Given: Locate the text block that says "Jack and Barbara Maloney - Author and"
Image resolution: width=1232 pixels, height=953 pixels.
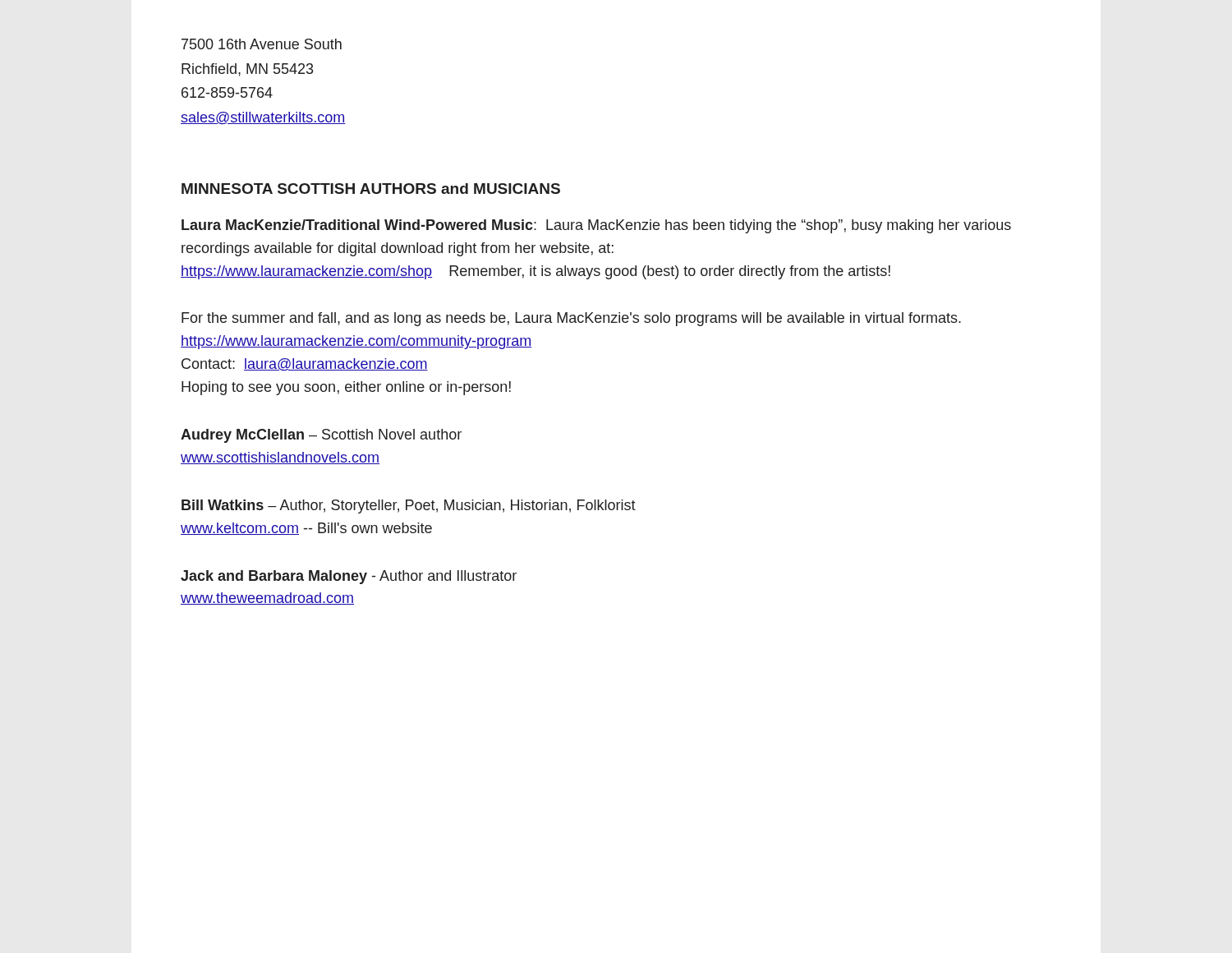Looking at the screenshot, I should (x=349, y=587).
